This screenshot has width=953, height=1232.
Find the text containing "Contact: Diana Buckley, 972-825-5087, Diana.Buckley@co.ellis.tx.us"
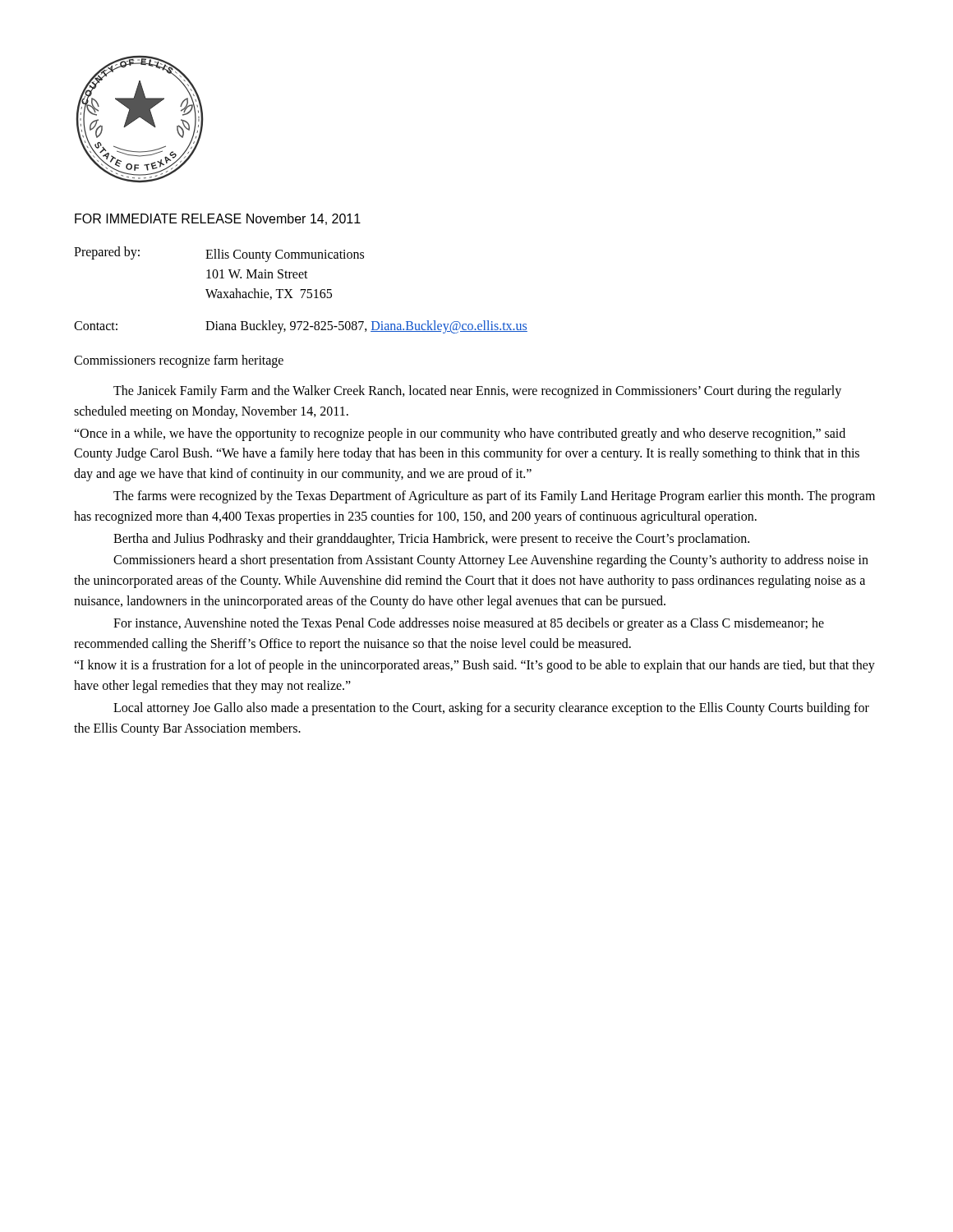pyautogui.click(x=301, y=326)
